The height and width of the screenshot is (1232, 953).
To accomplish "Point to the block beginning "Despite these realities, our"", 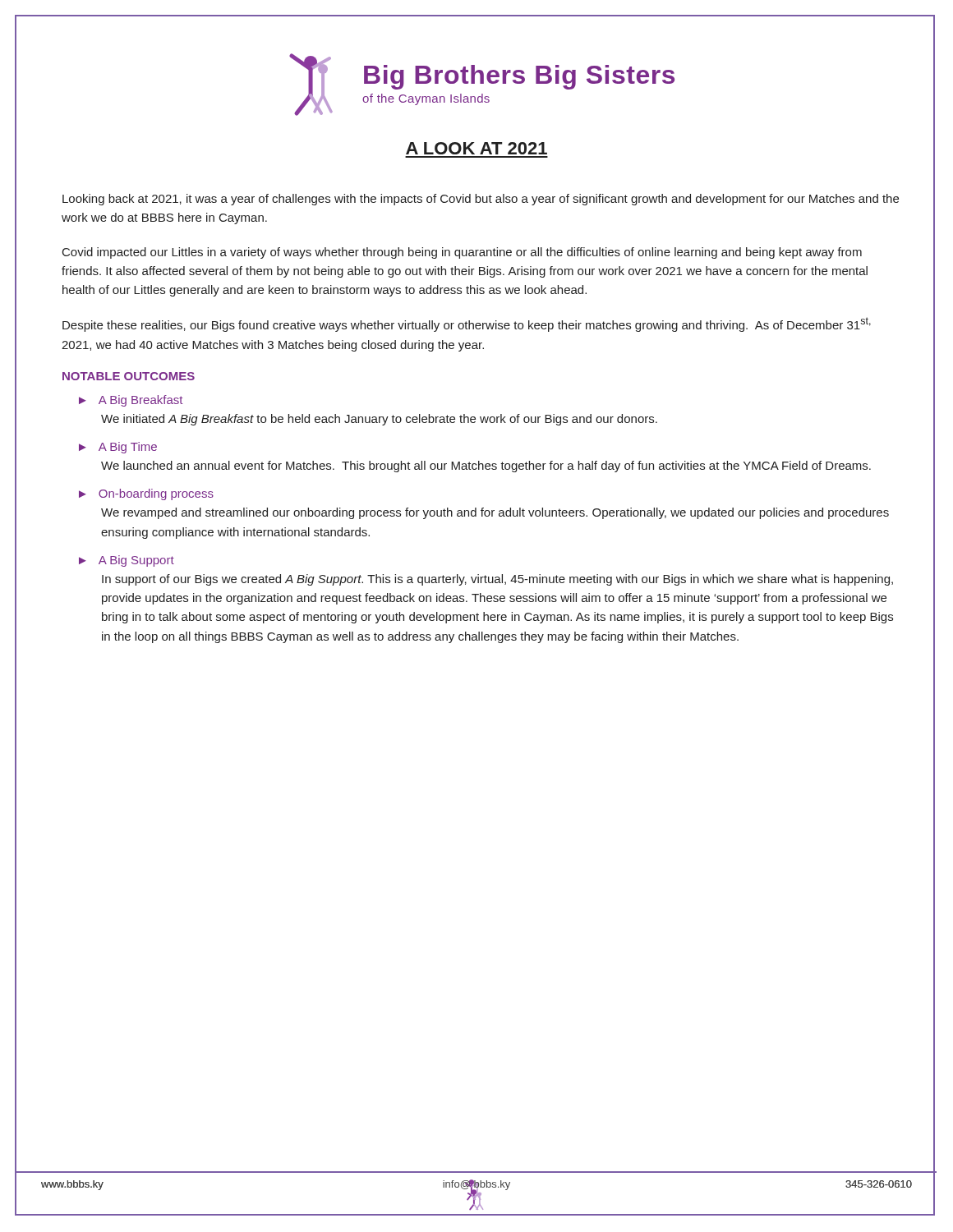I will [x=466, y=333].
